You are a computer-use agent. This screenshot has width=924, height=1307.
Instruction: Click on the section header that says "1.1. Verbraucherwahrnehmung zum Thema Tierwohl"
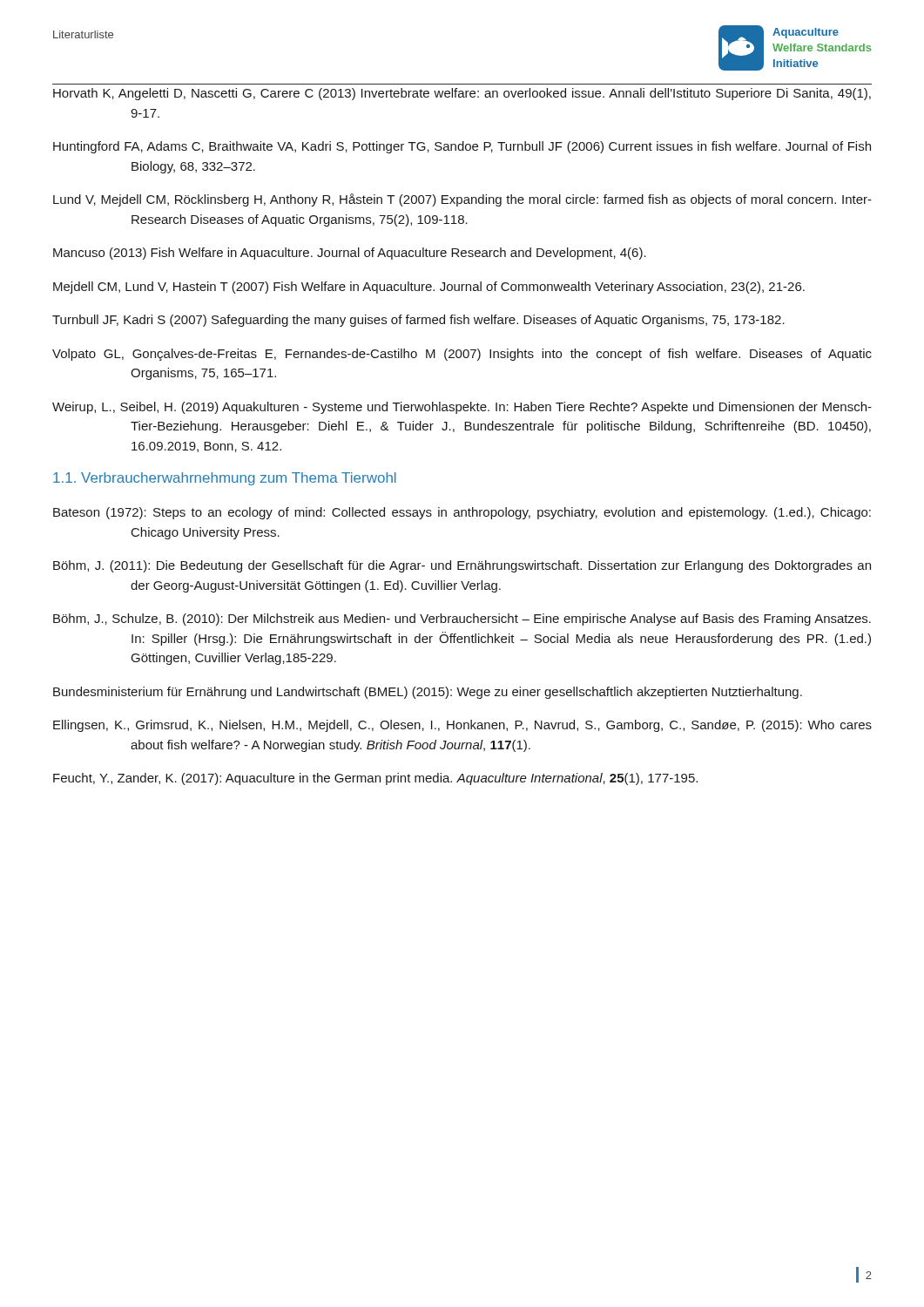coord(225,478)
